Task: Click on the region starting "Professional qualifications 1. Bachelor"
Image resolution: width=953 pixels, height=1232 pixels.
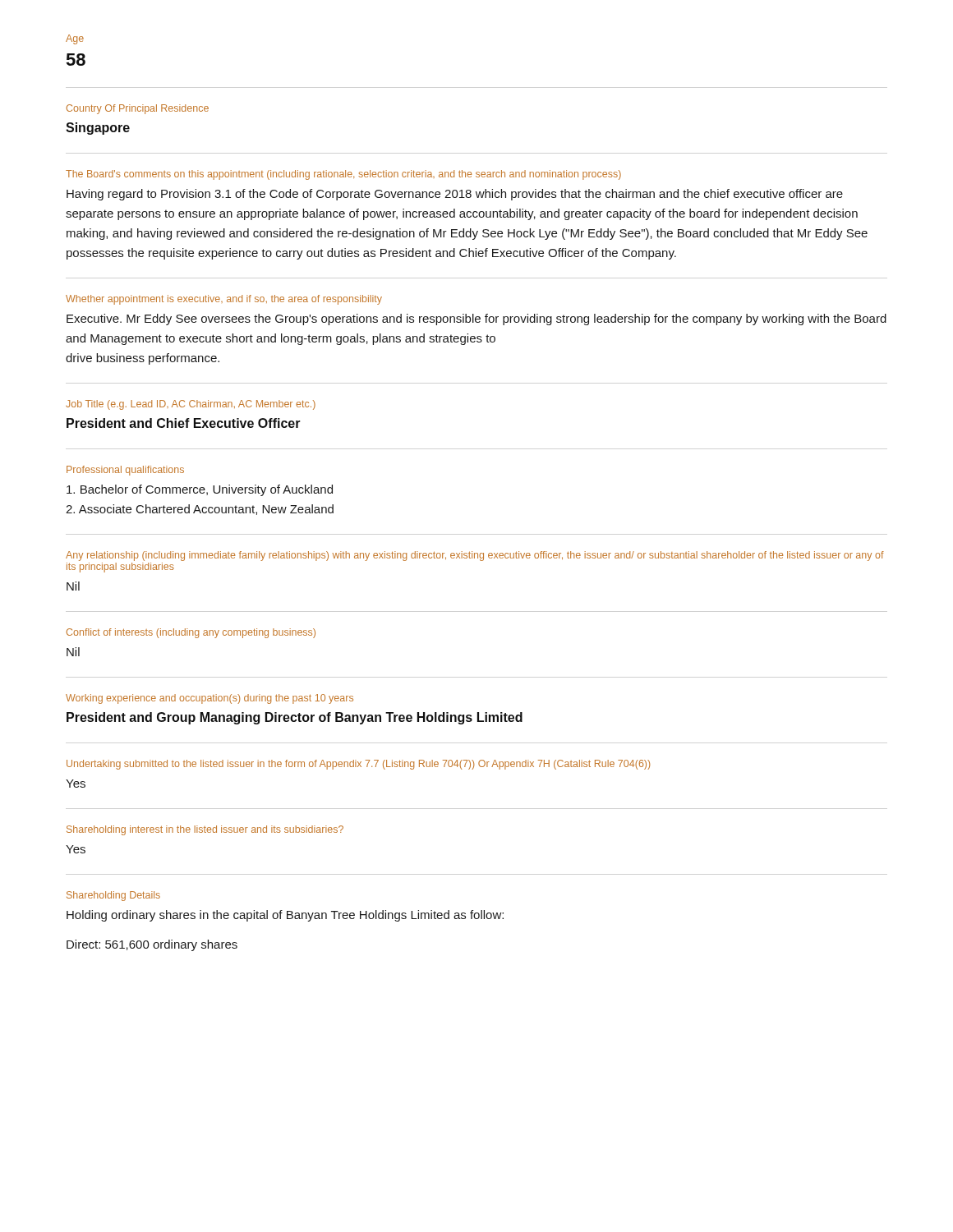Action: (x=125, y=471)
